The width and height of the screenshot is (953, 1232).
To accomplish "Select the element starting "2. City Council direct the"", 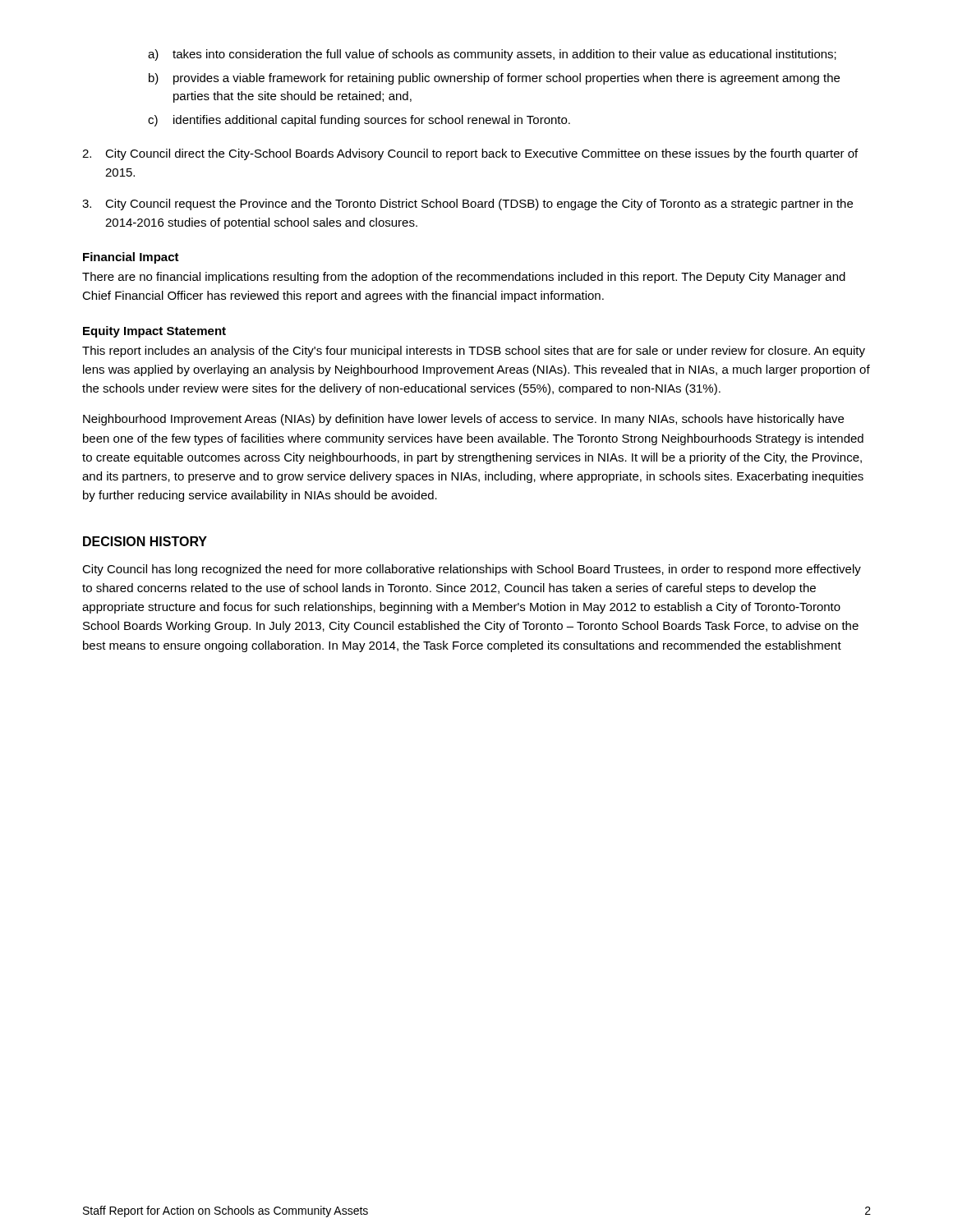I will (476, 163).
